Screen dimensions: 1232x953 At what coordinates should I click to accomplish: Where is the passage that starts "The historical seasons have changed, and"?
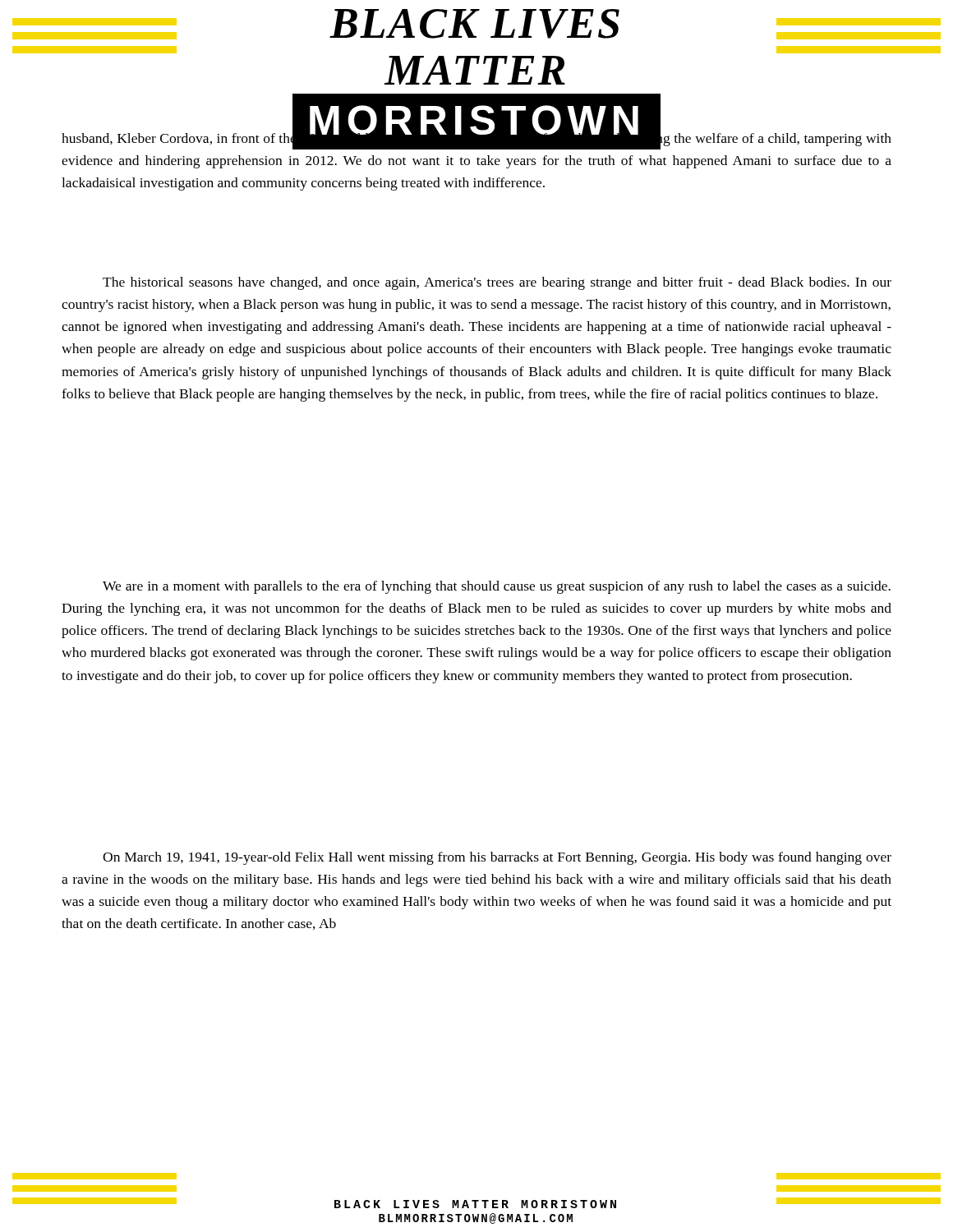click(476, 338)
